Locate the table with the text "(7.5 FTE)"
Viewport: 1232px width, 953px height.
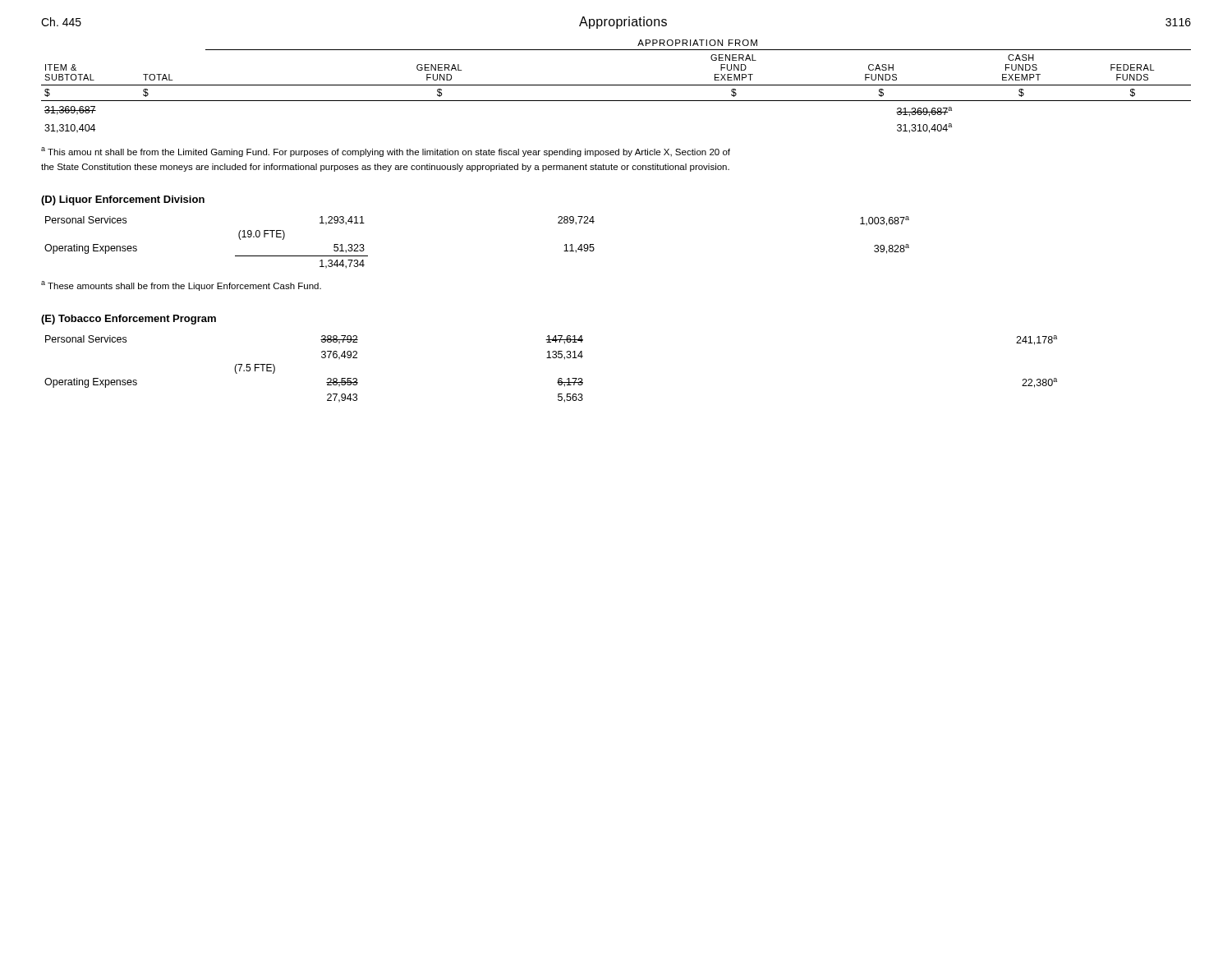[x=616, y=368]
